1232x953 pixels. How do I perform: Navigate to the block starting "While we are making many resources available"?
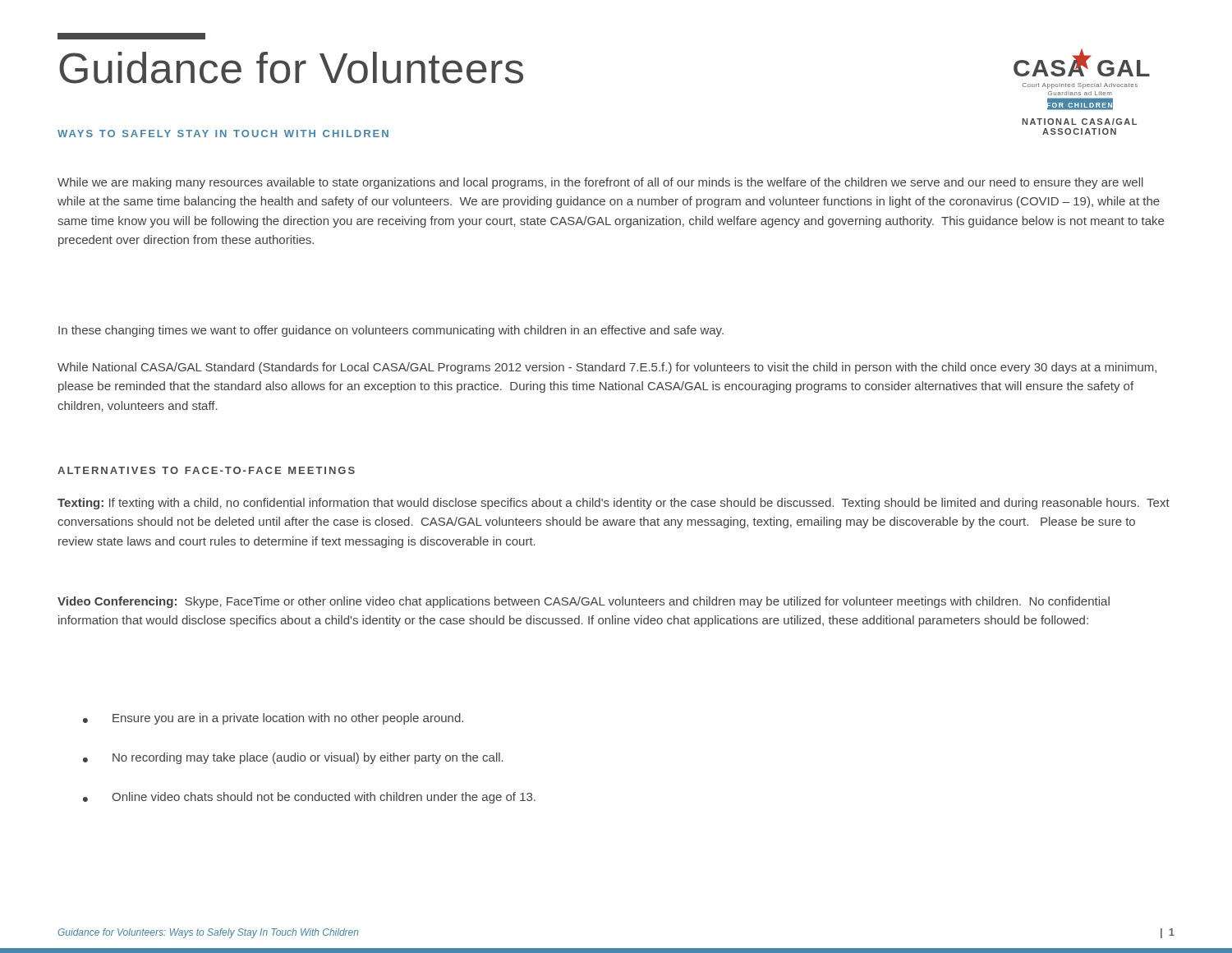(611, 211)
